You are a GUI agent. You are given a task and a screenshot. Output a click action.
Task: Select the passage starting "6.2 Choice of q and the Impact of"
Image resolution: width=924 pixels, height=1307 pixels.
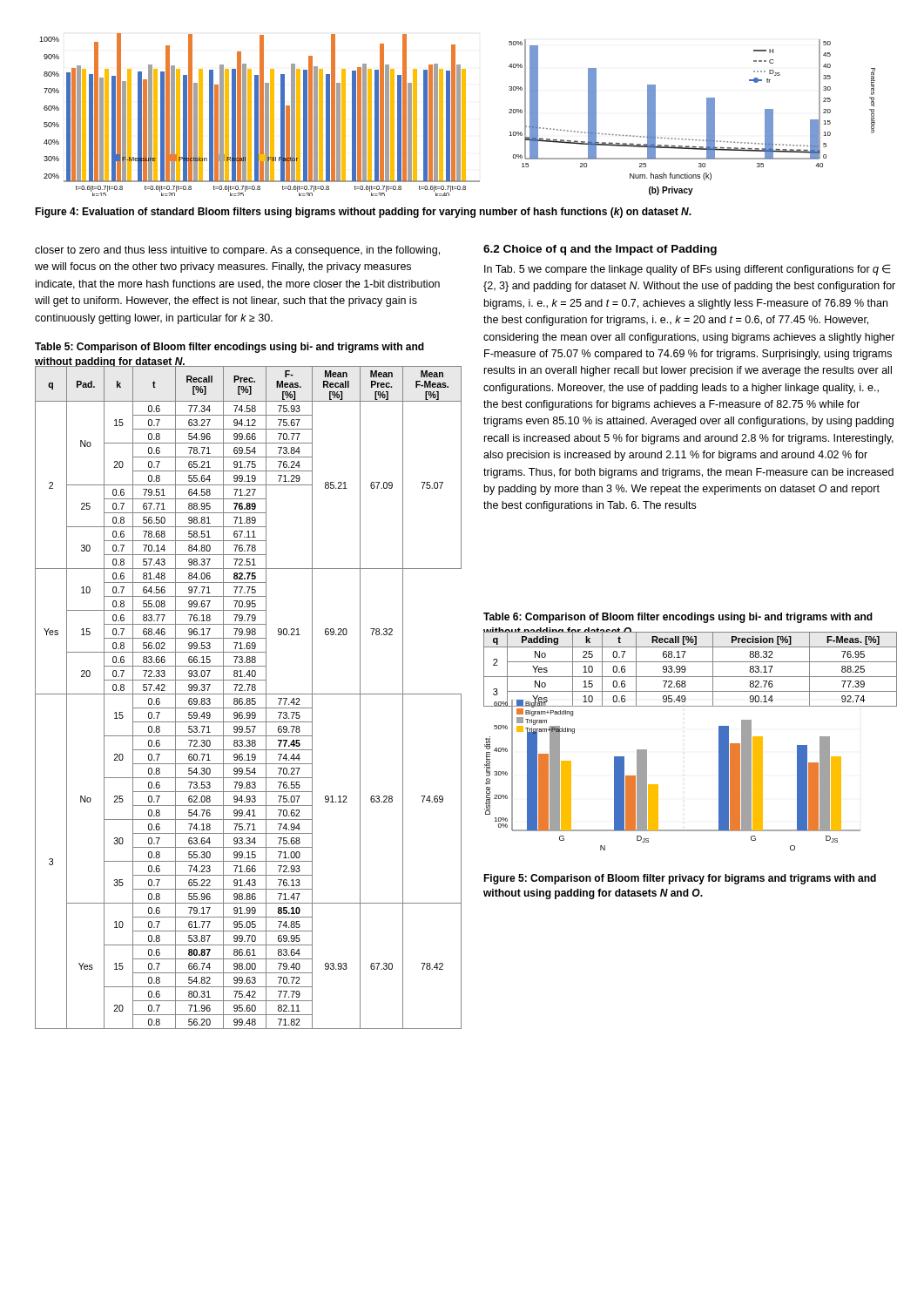692,249
